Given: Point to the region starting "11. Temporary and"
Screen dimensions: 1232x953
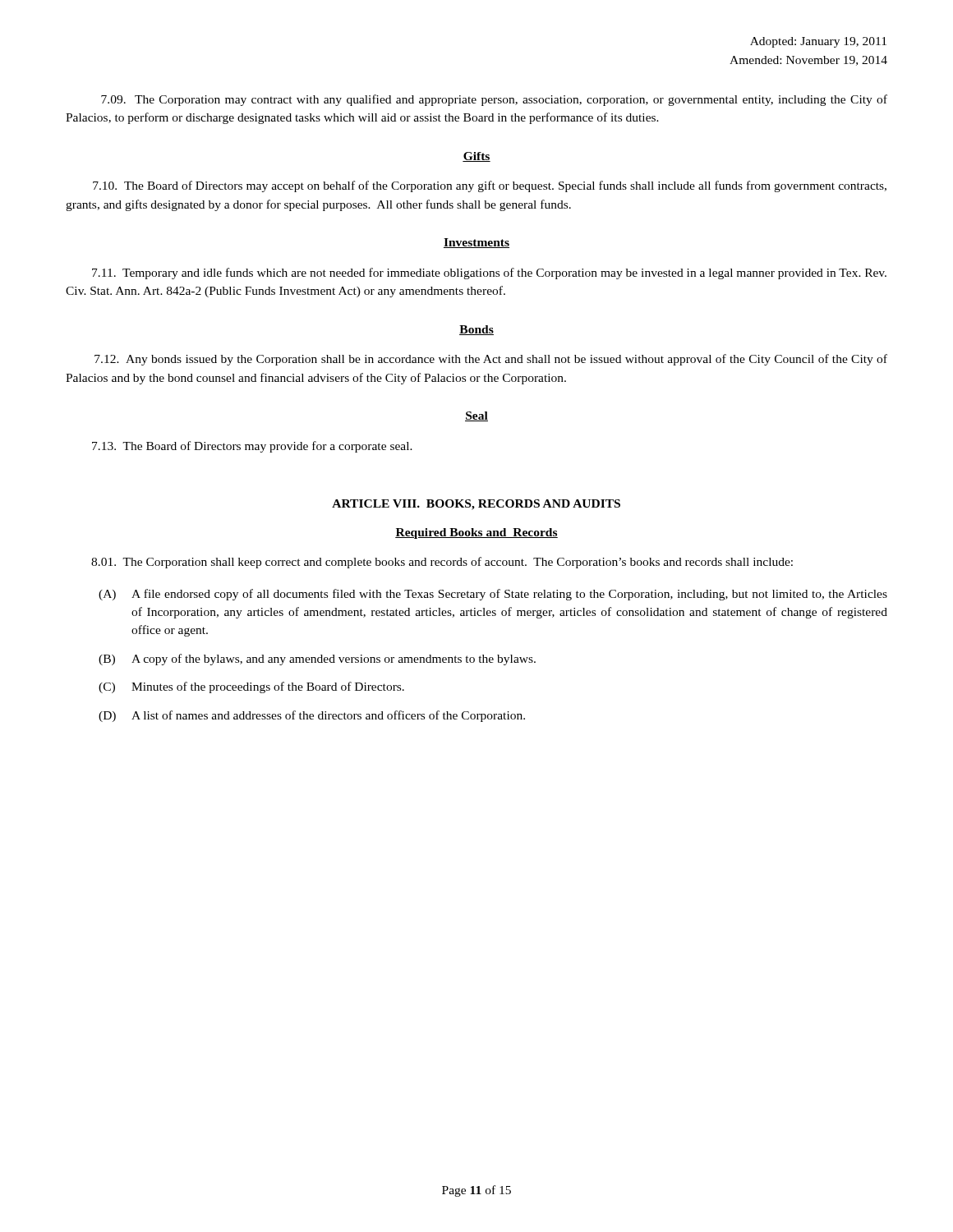Looking at the screenshot, I should (476, 281).
